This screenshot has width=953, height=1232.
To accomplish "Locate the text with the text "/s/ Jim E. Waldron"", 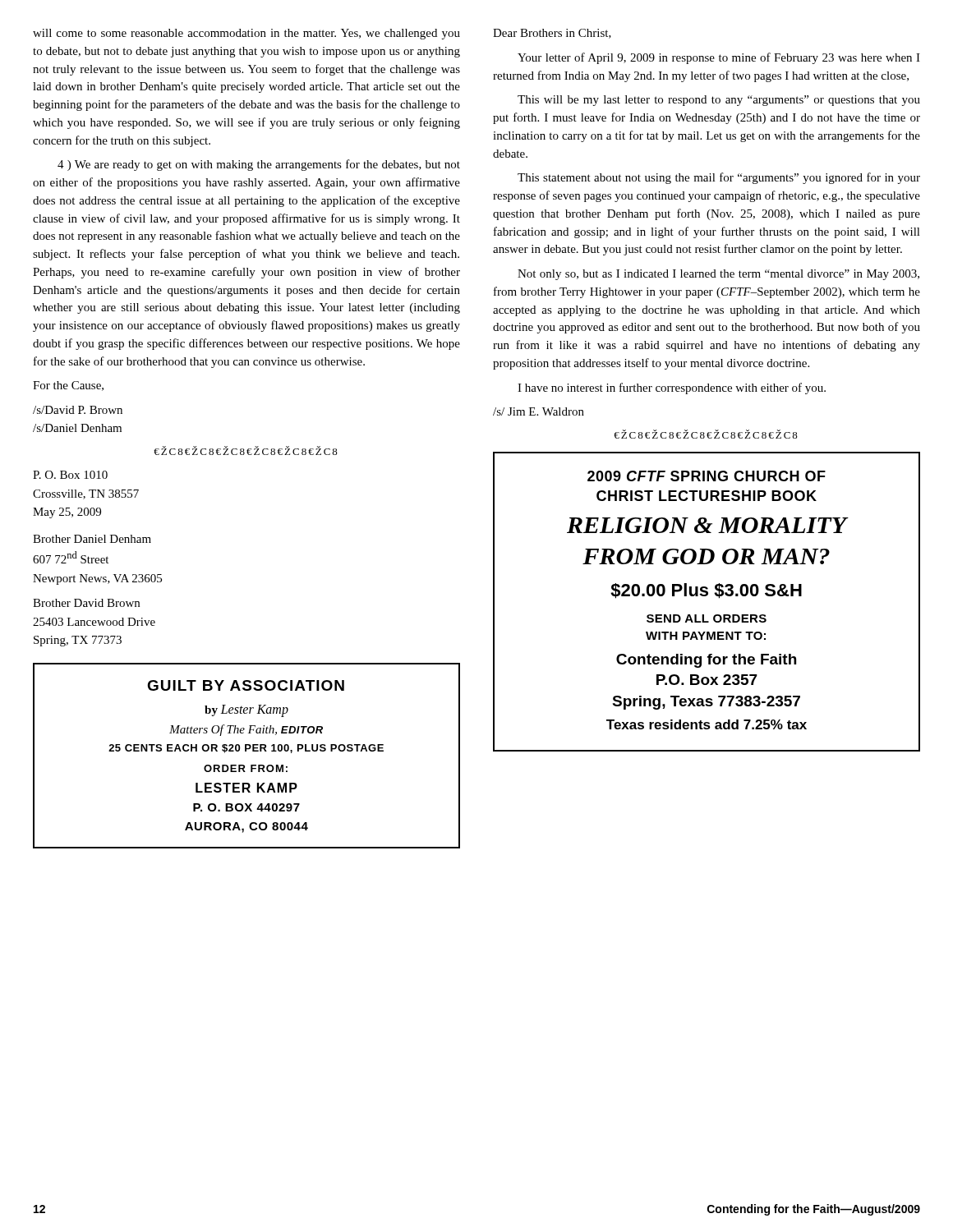I will click(539, 411).
